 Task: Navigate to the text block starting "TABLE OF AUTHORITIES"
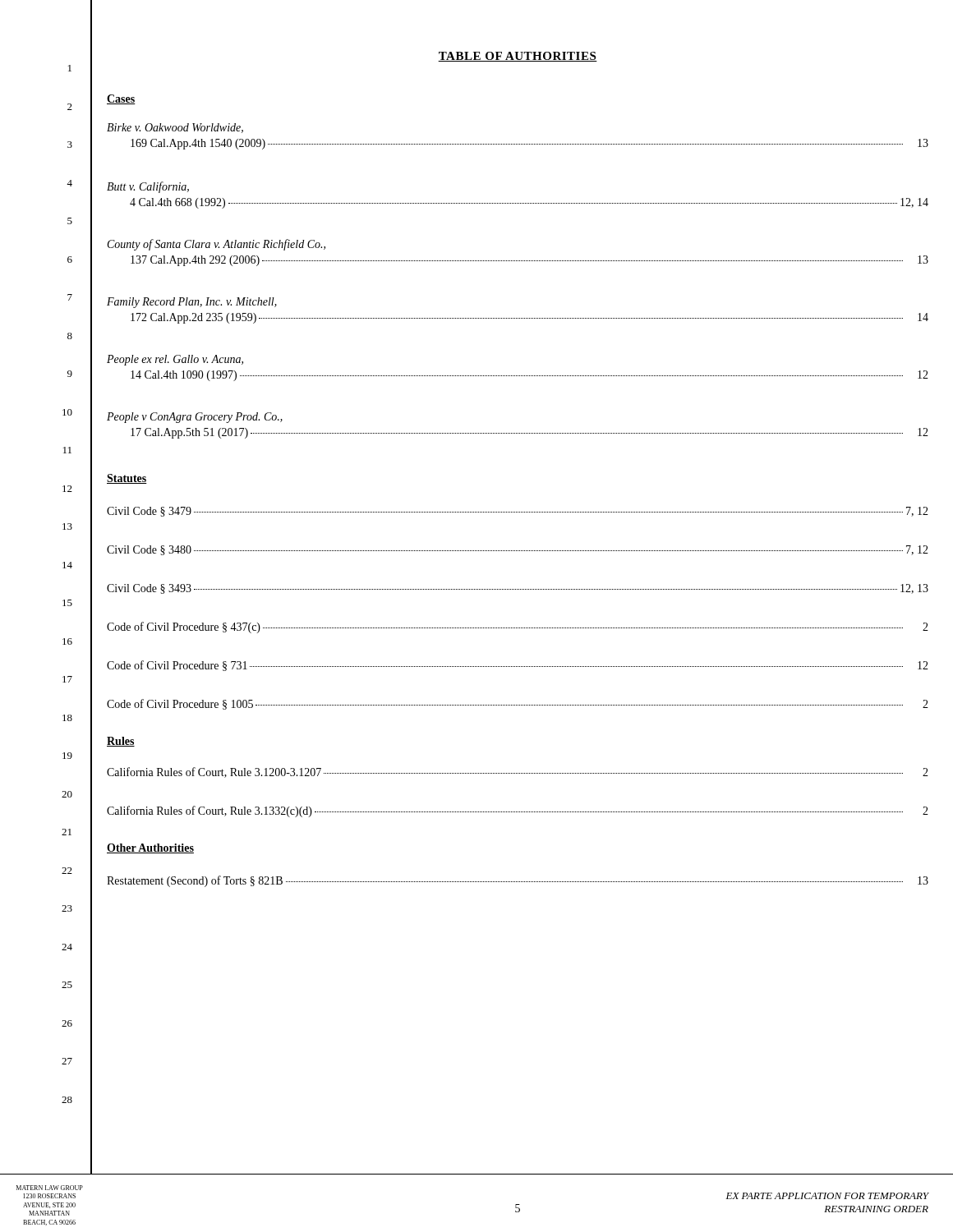(518, 56)
